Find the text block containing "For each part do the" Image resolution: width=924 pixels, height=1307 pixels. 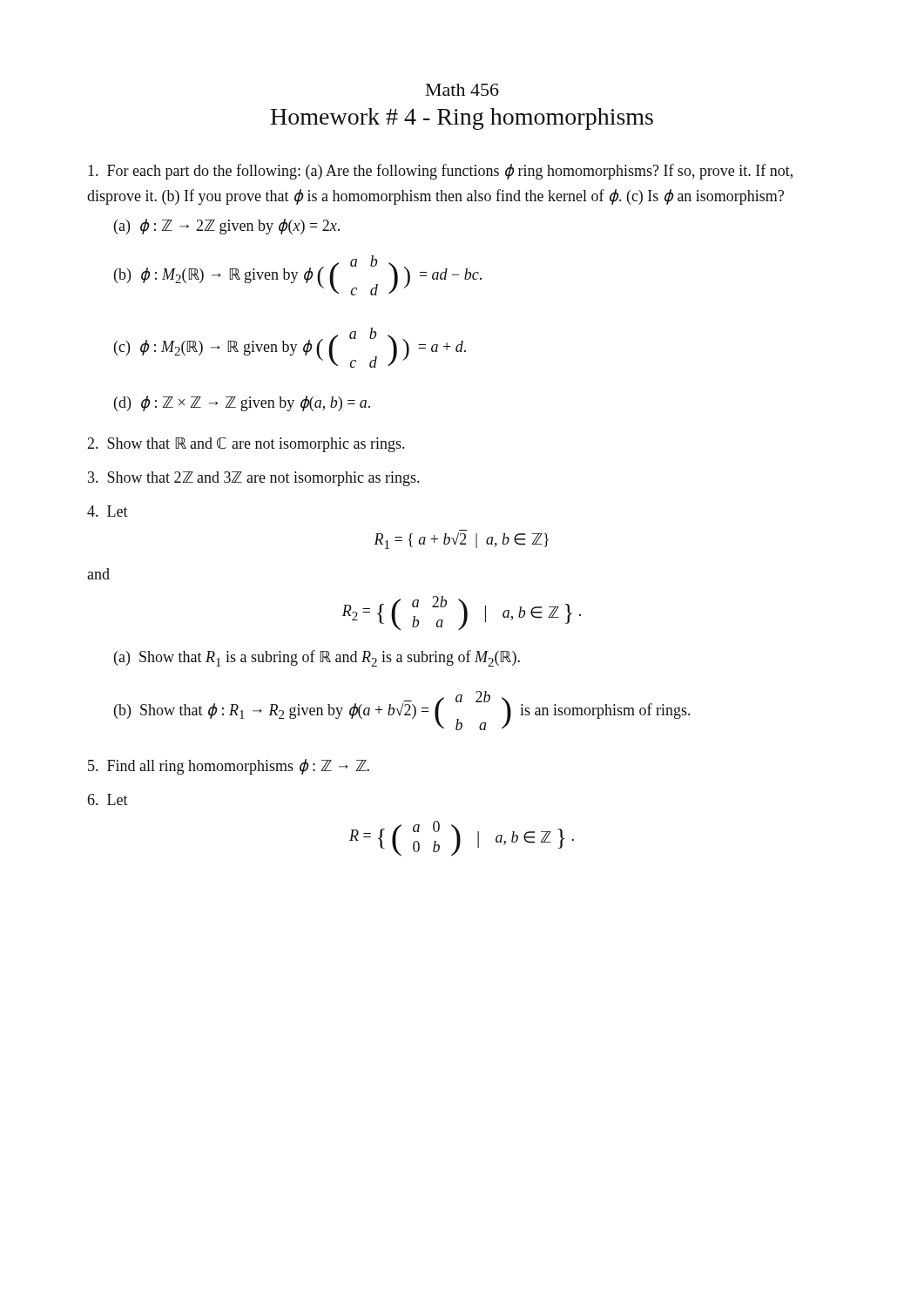tap(440, 183)
